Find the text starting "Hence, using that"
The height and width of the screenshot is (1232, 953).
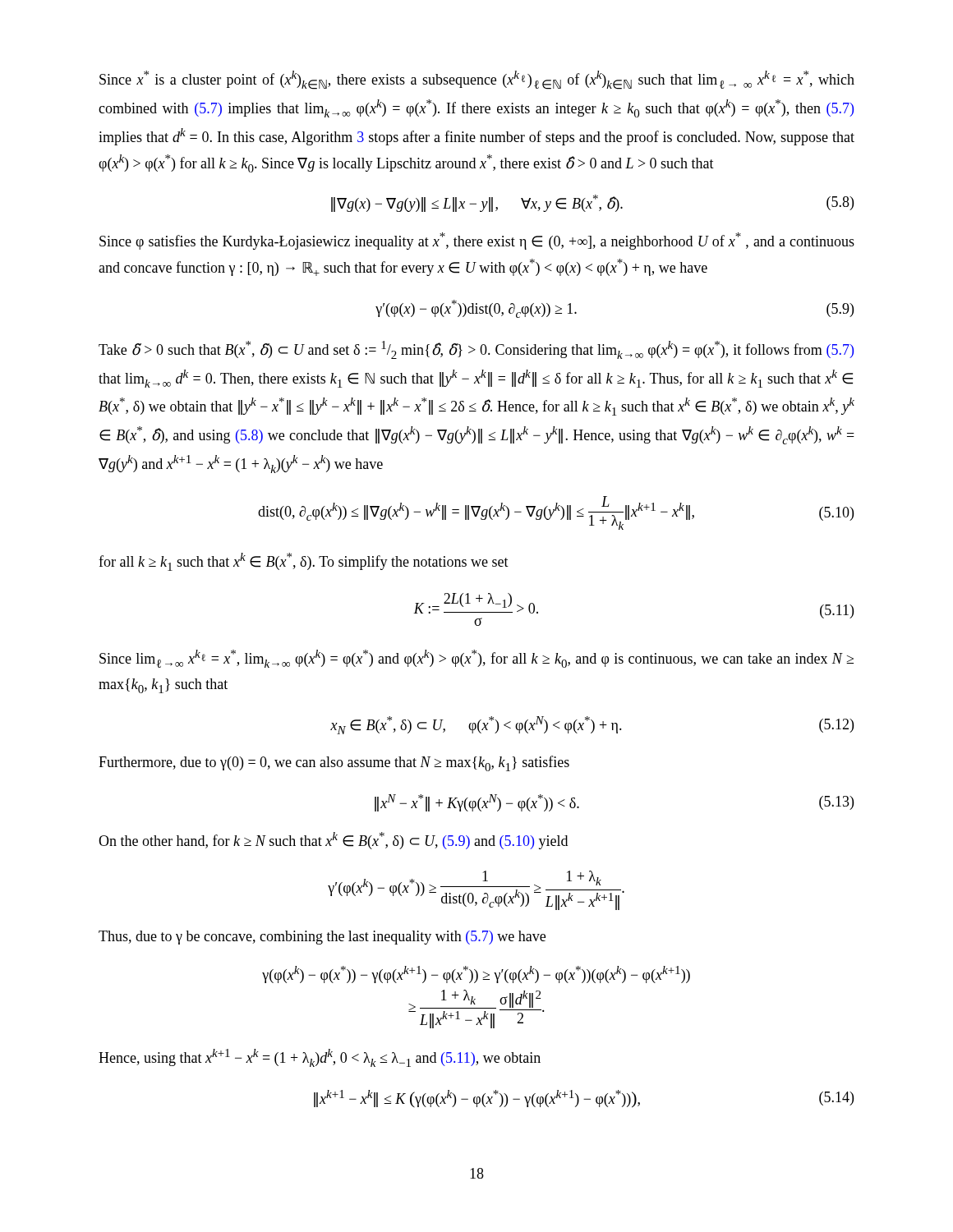coord(320,1058)
